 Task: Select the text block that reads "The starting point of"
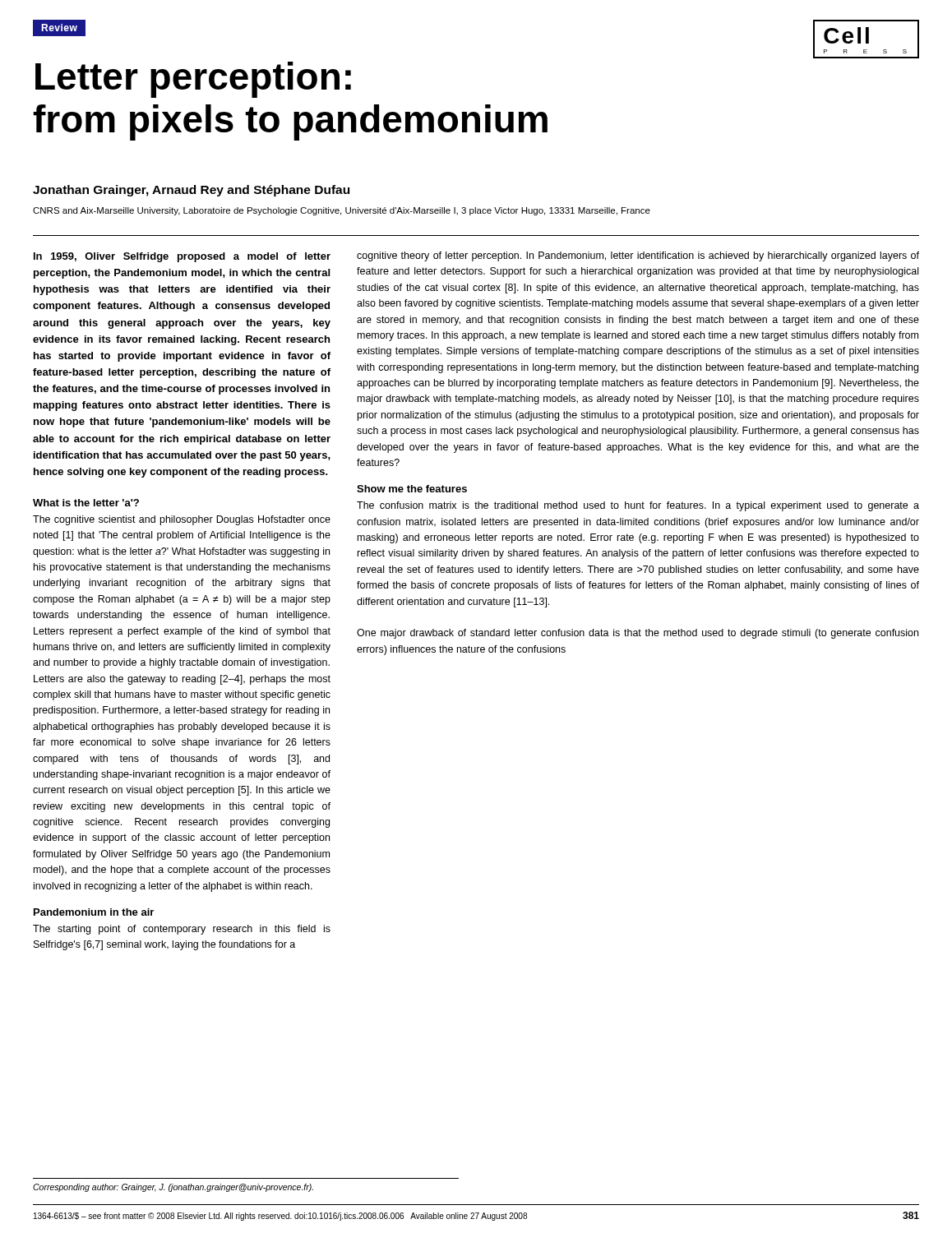coord(182,937)
